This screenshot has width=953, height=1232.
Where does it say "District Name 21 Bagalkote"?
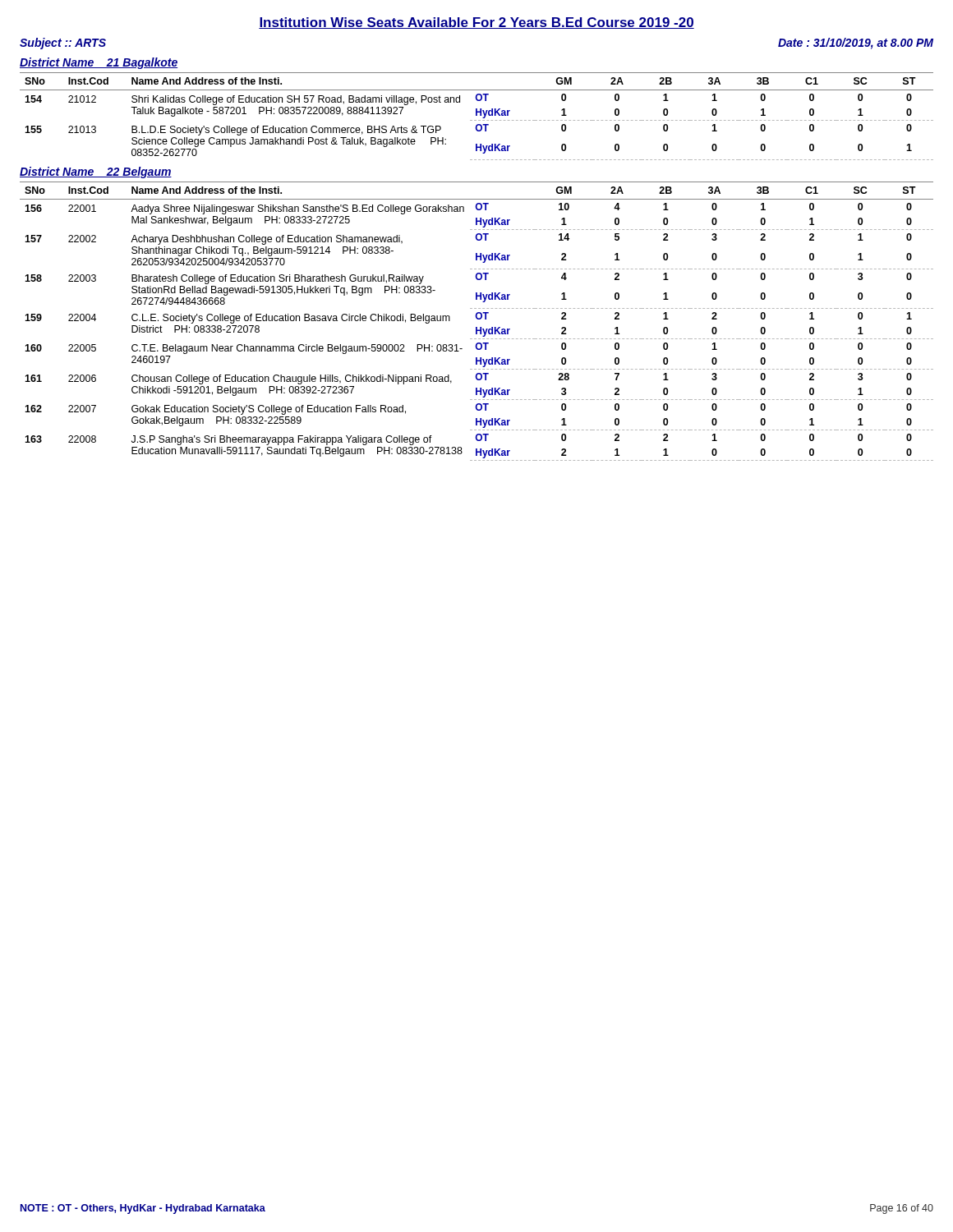[x=99, y=62]
